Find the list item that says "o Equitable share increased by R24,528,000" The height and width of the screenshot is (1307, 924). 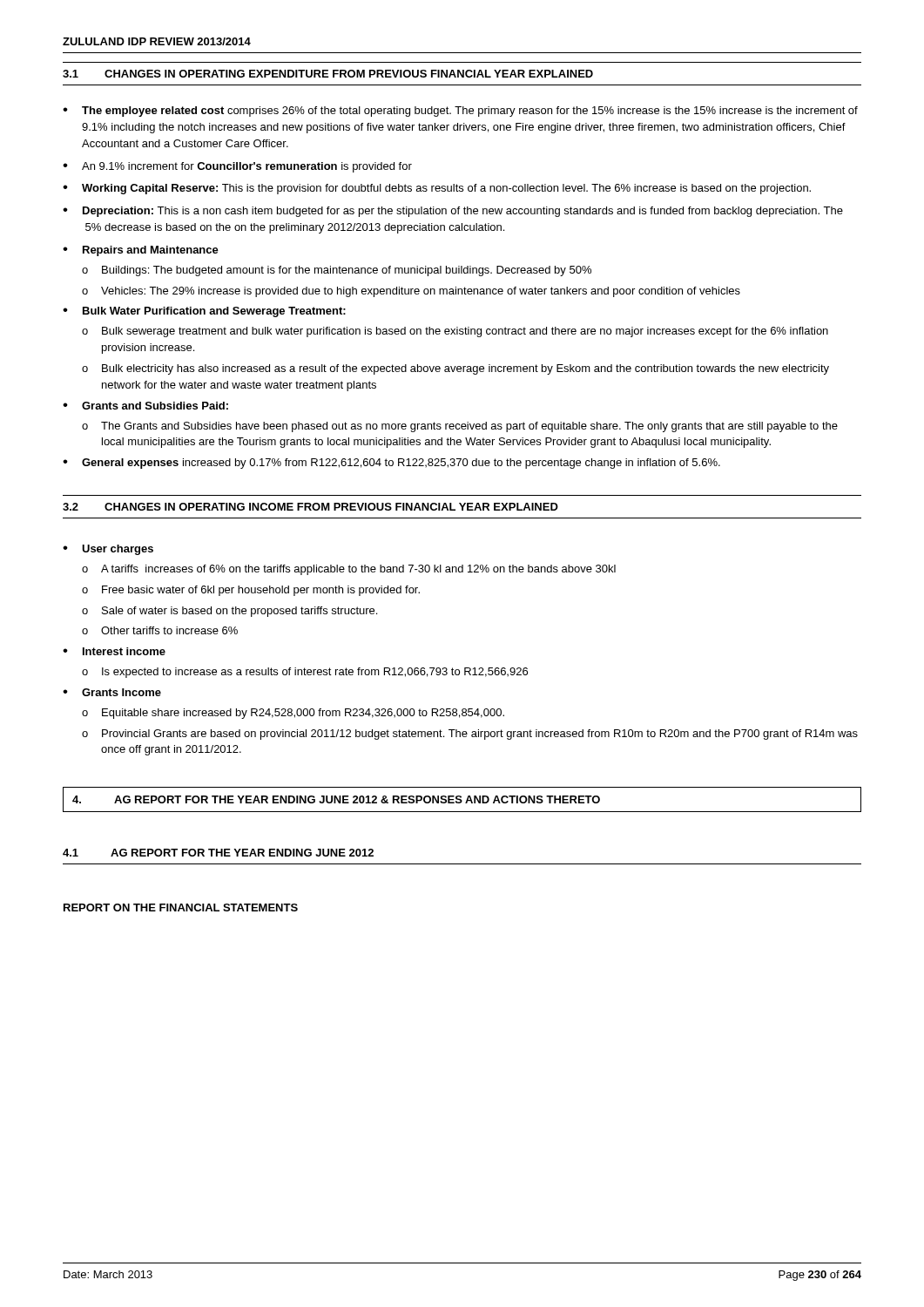(294, 713)
